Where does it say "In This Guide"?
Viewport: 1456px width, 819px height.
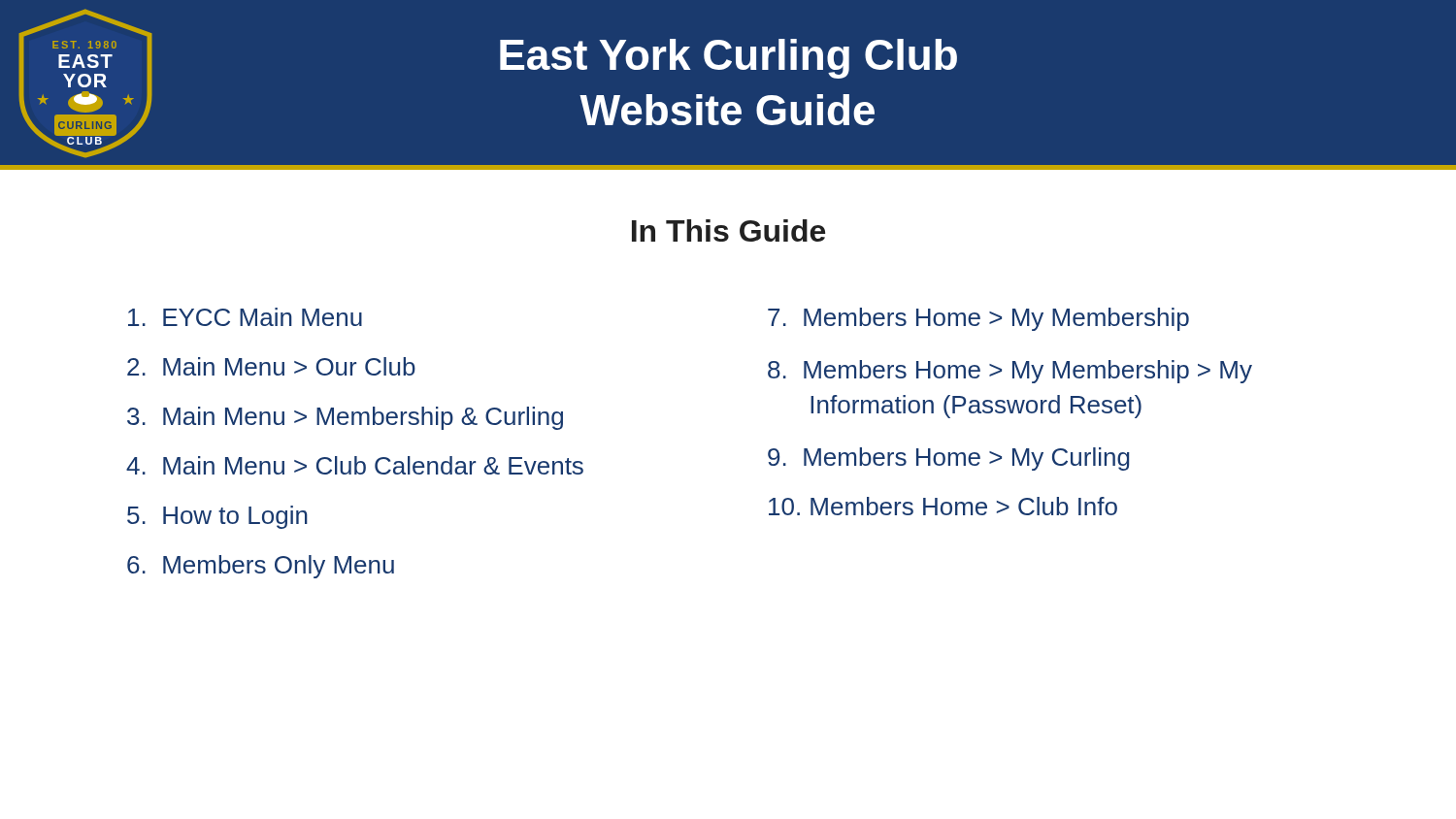pyautogui.click(x=728, y=231)
